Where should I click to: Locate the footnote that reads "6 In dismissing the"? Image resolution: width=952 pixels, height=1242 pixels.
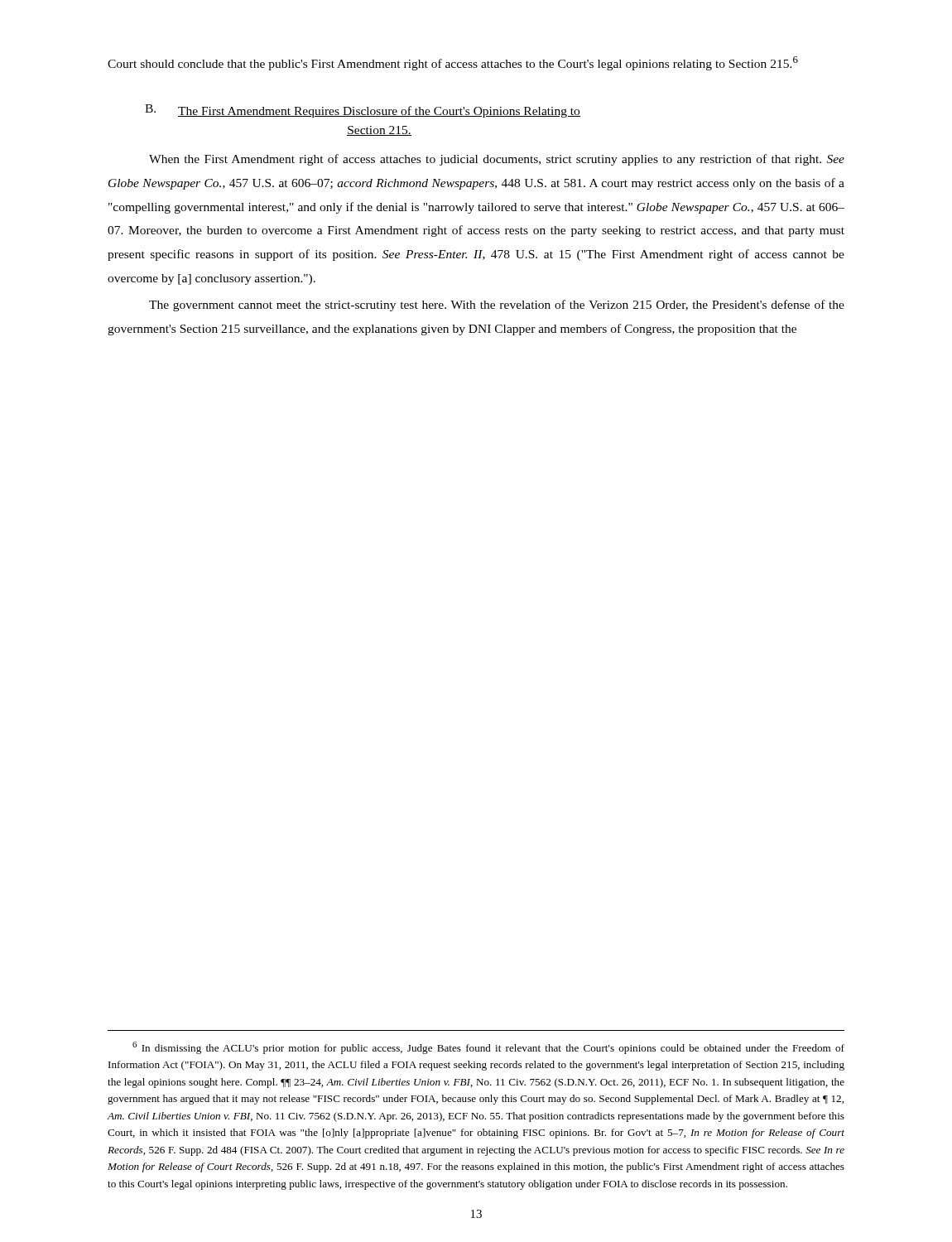tap(476, 1115)
